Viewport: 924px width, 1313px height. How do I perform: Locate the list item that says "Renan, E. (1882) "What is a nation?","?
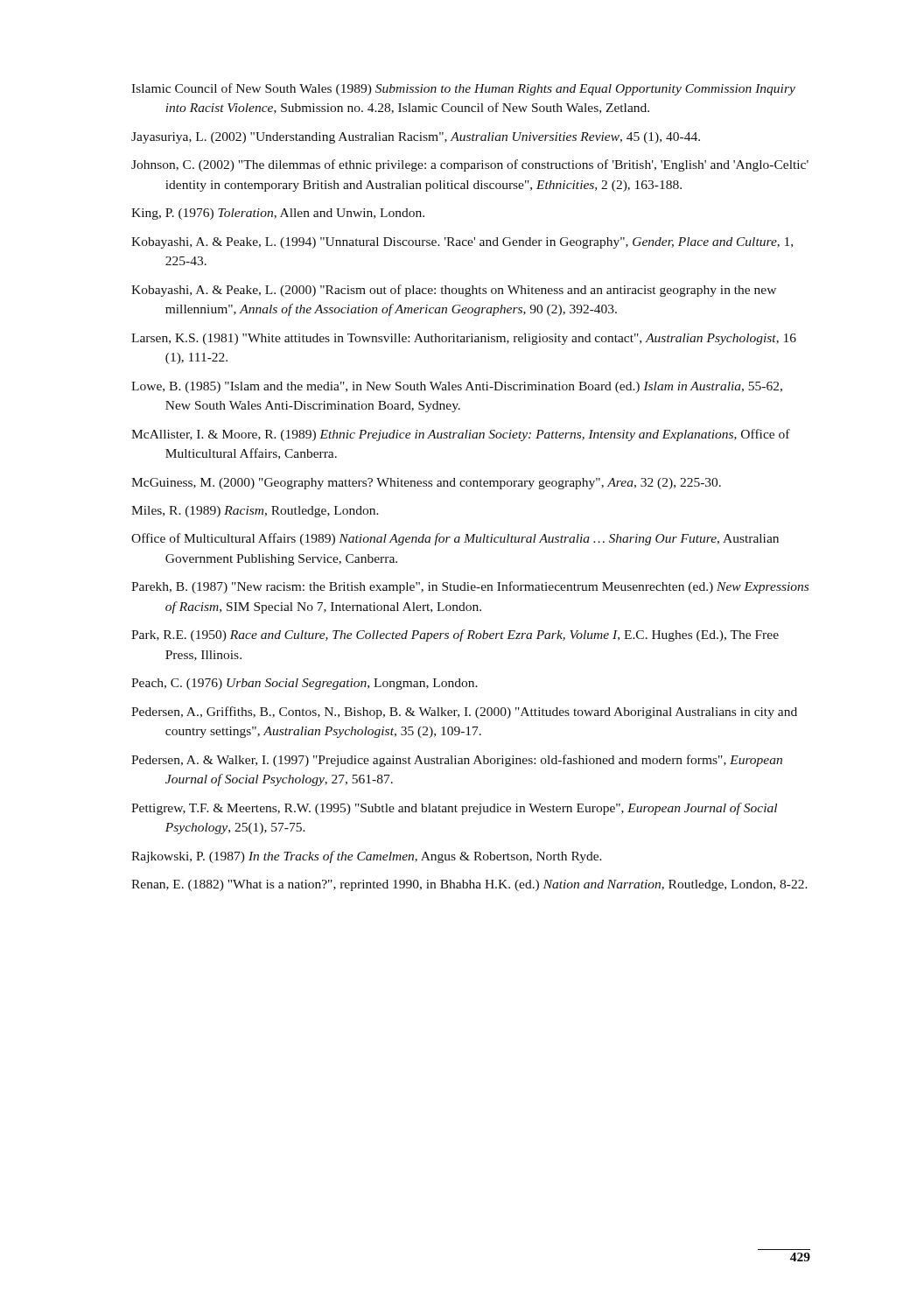coord(470,884)
